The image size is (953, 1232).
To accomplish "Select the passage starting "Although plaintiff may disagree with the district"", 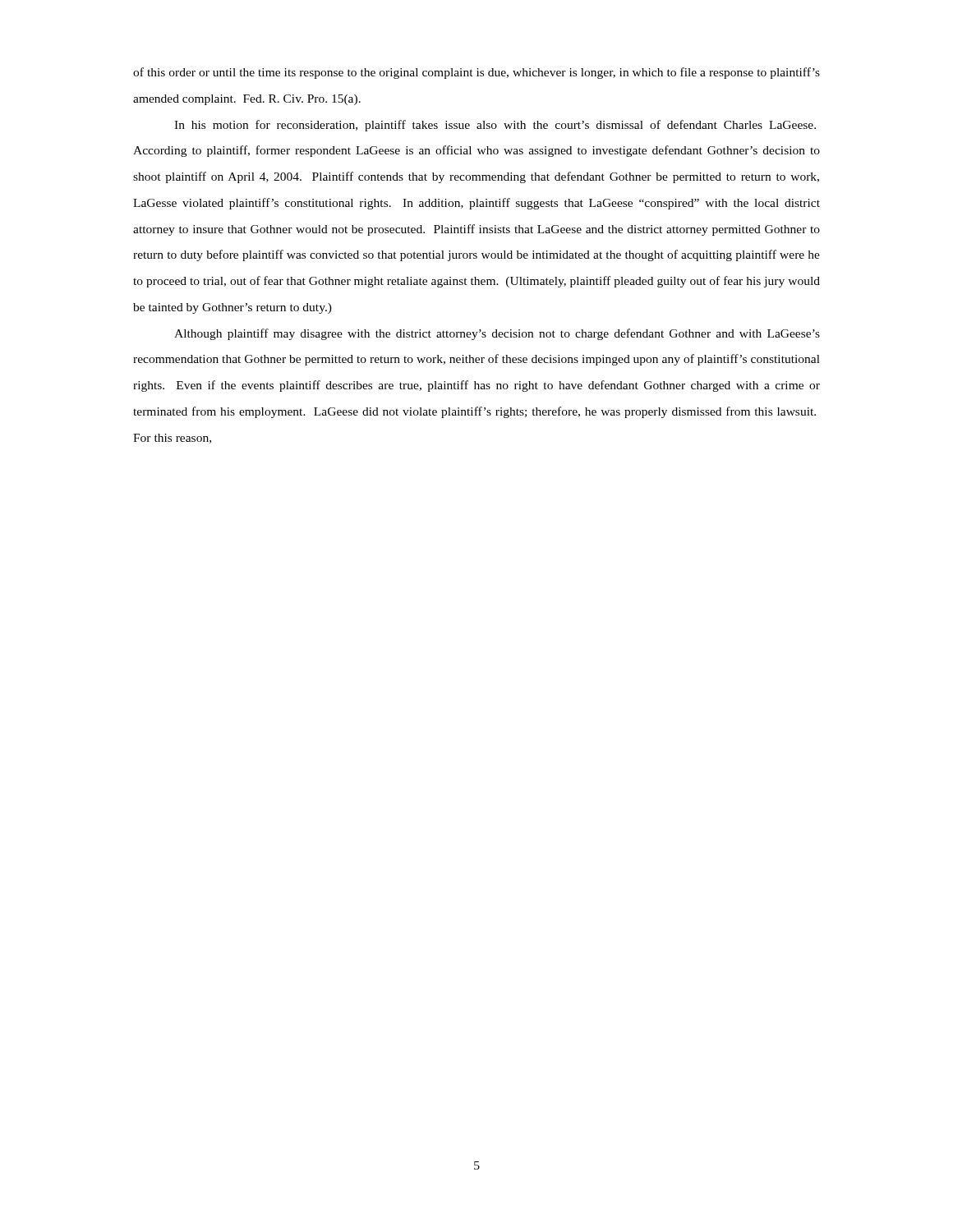I will tap(476, 385).
